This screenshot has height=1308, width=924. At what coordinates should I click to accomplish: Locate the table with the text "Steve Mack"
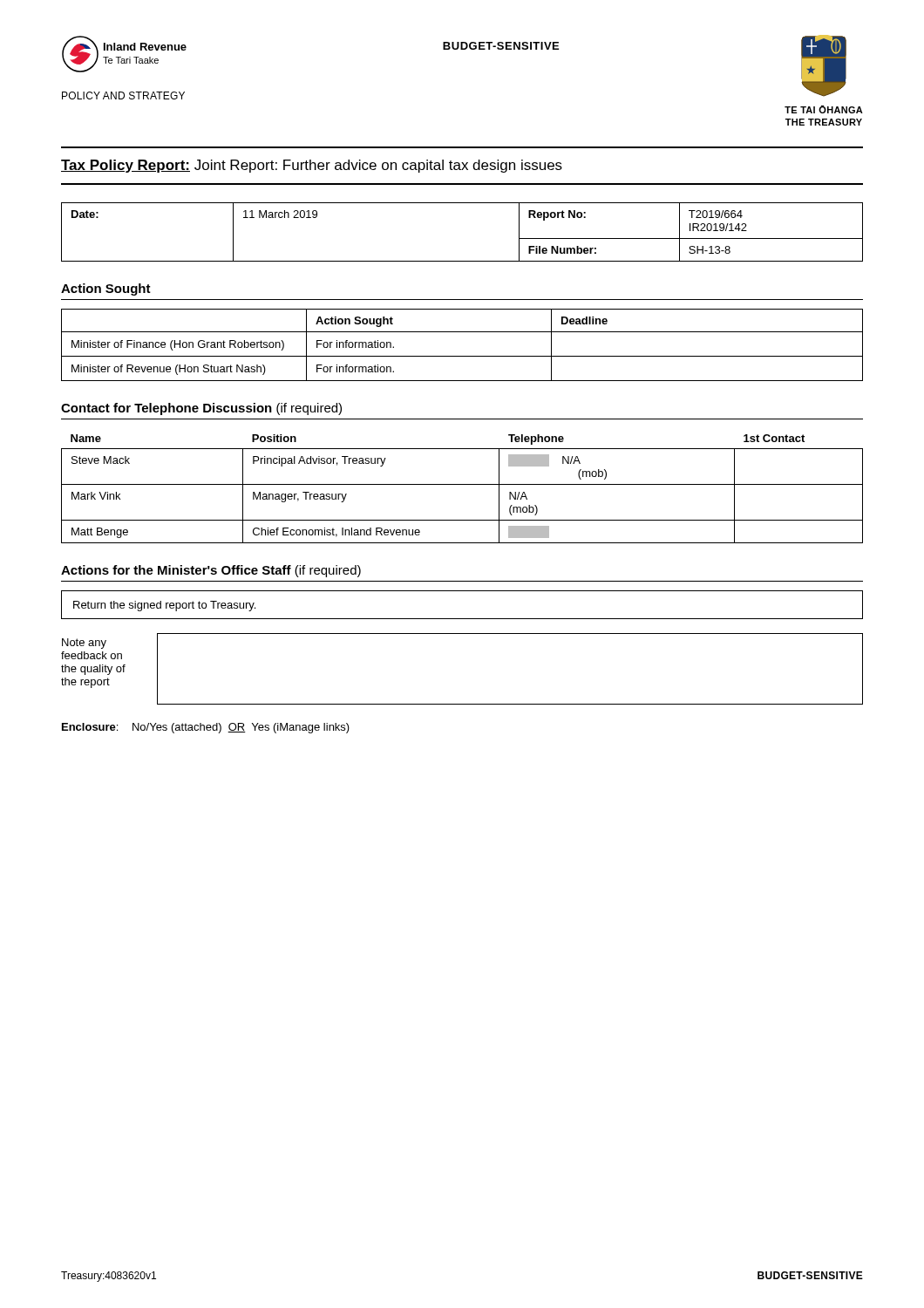click(462, 485)
